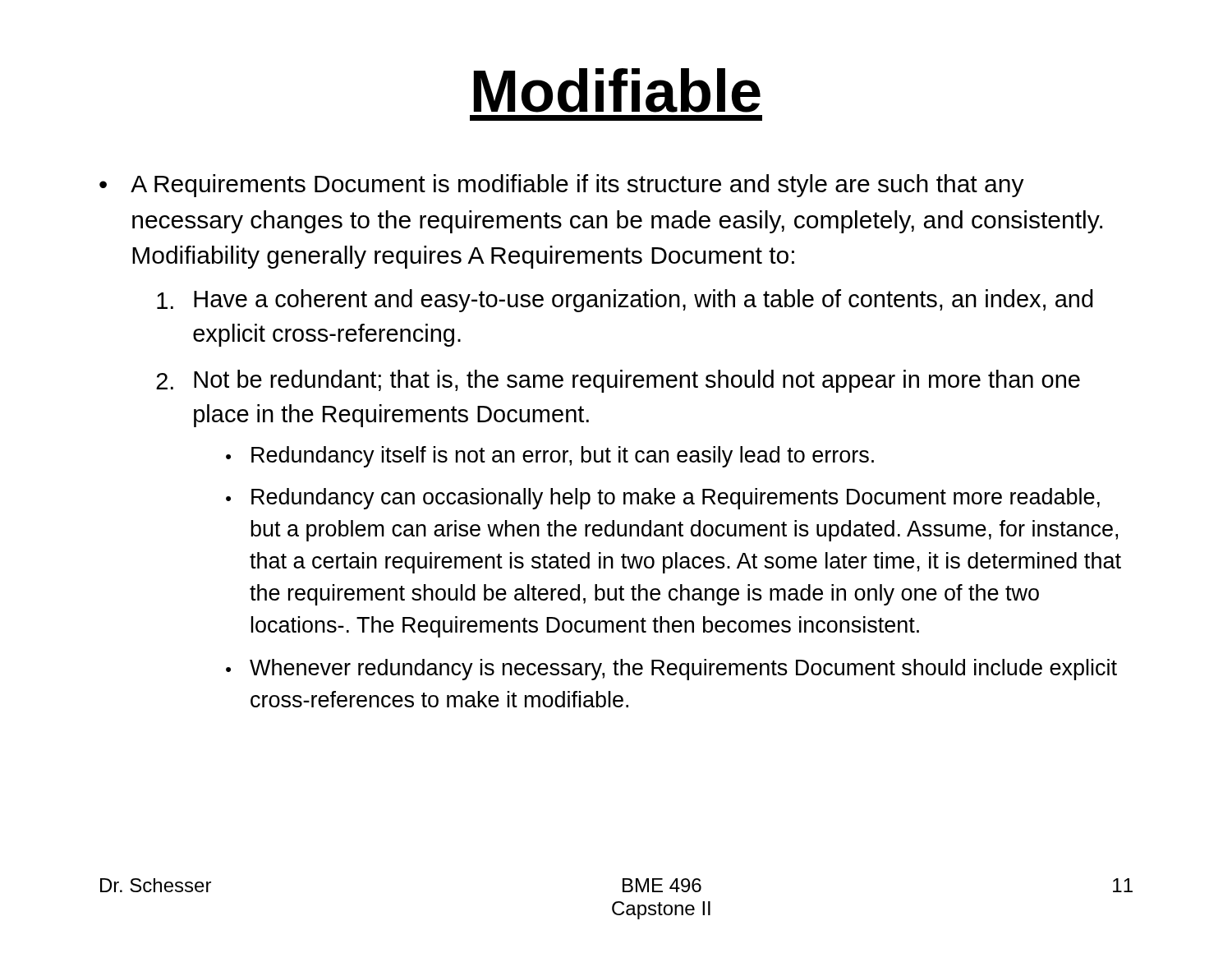Find the passage starting "• Redundancy itself is not an"
The width and height of the screenshot is (1232, 953).
pyautogui.click(x=551, y=455)
